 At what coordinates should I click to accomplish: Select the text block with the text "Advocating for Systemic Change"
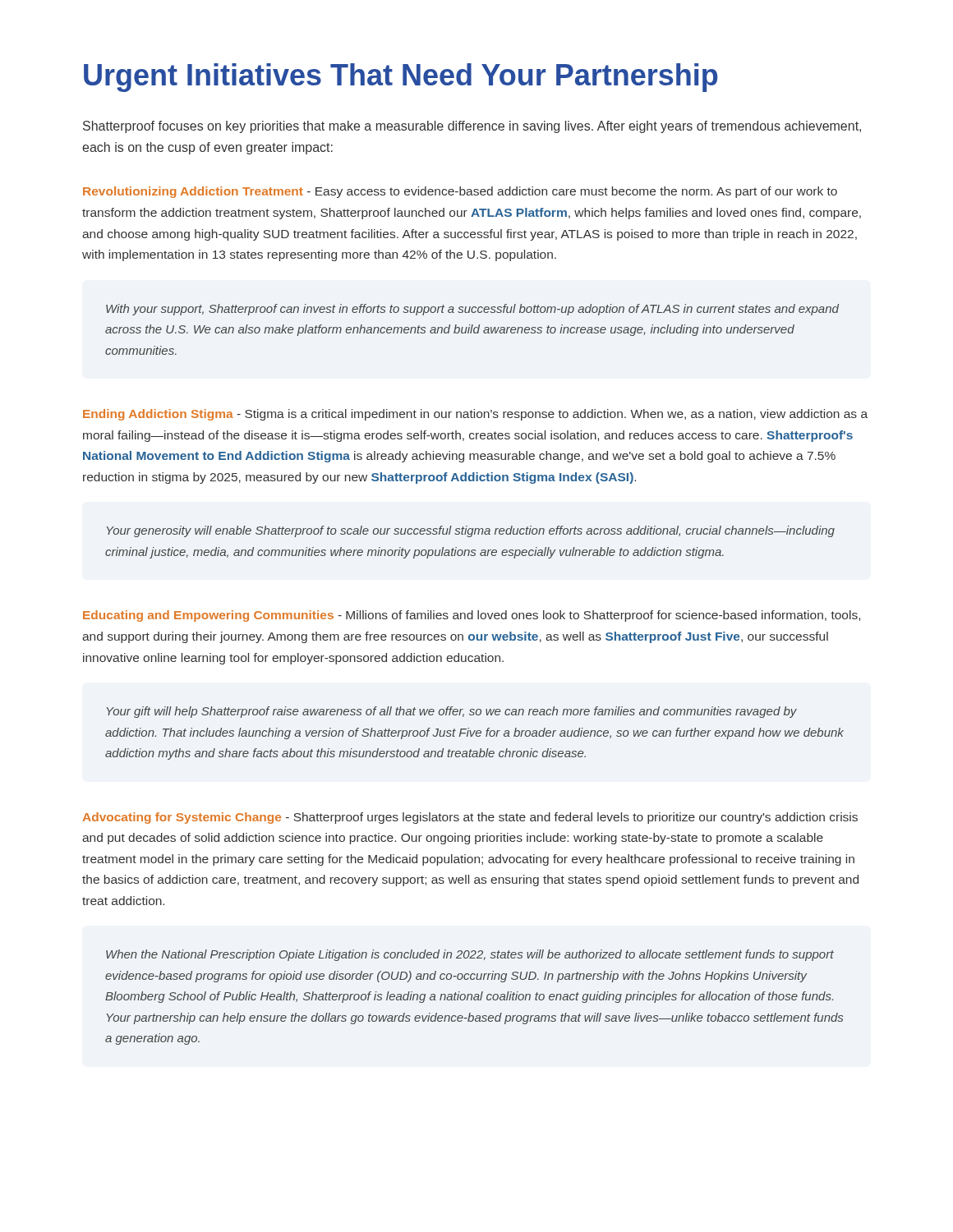[471, 858]
